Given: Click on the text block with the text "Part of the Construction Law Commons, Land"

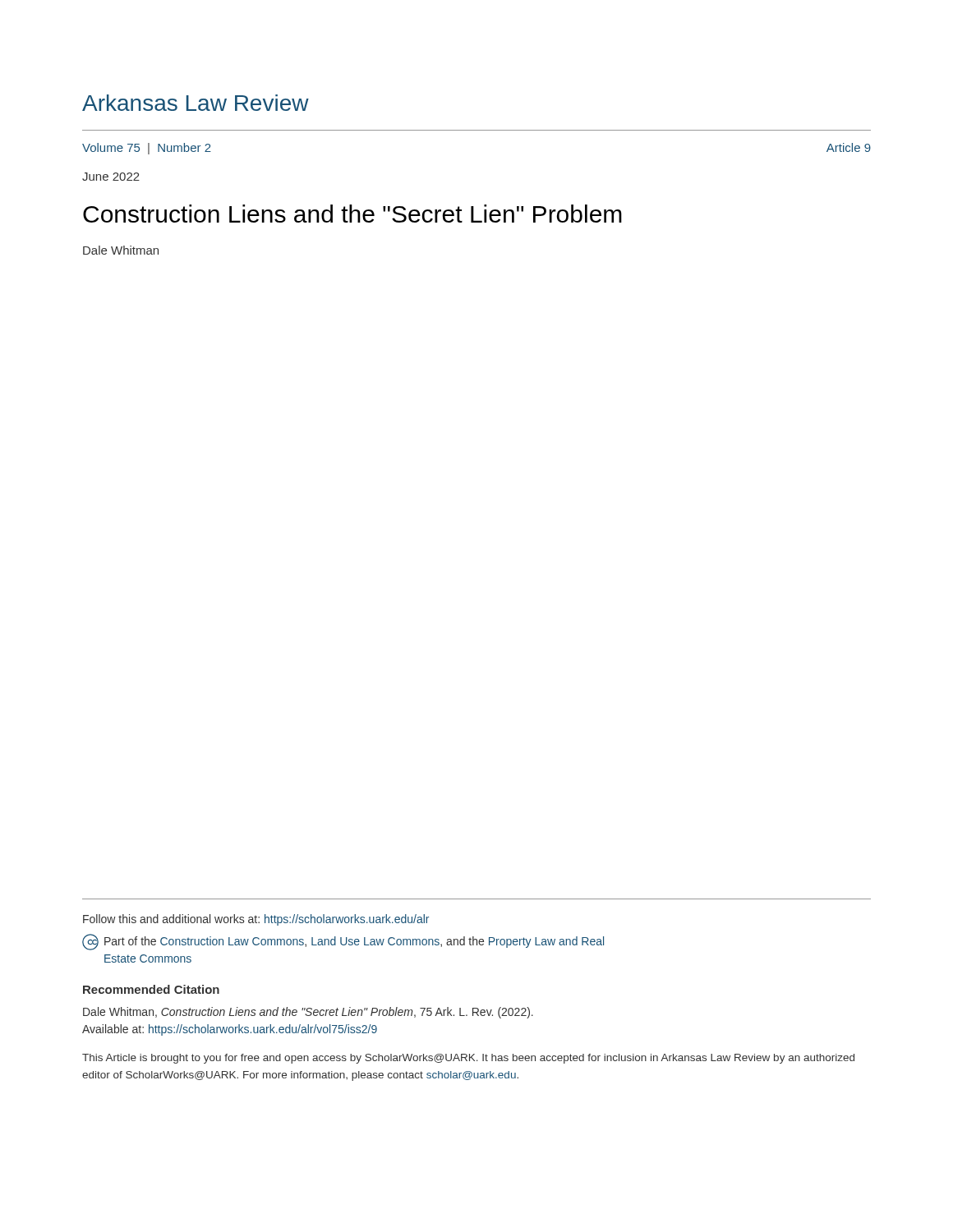Looking at the screenshot, I should tap(343, 950).
